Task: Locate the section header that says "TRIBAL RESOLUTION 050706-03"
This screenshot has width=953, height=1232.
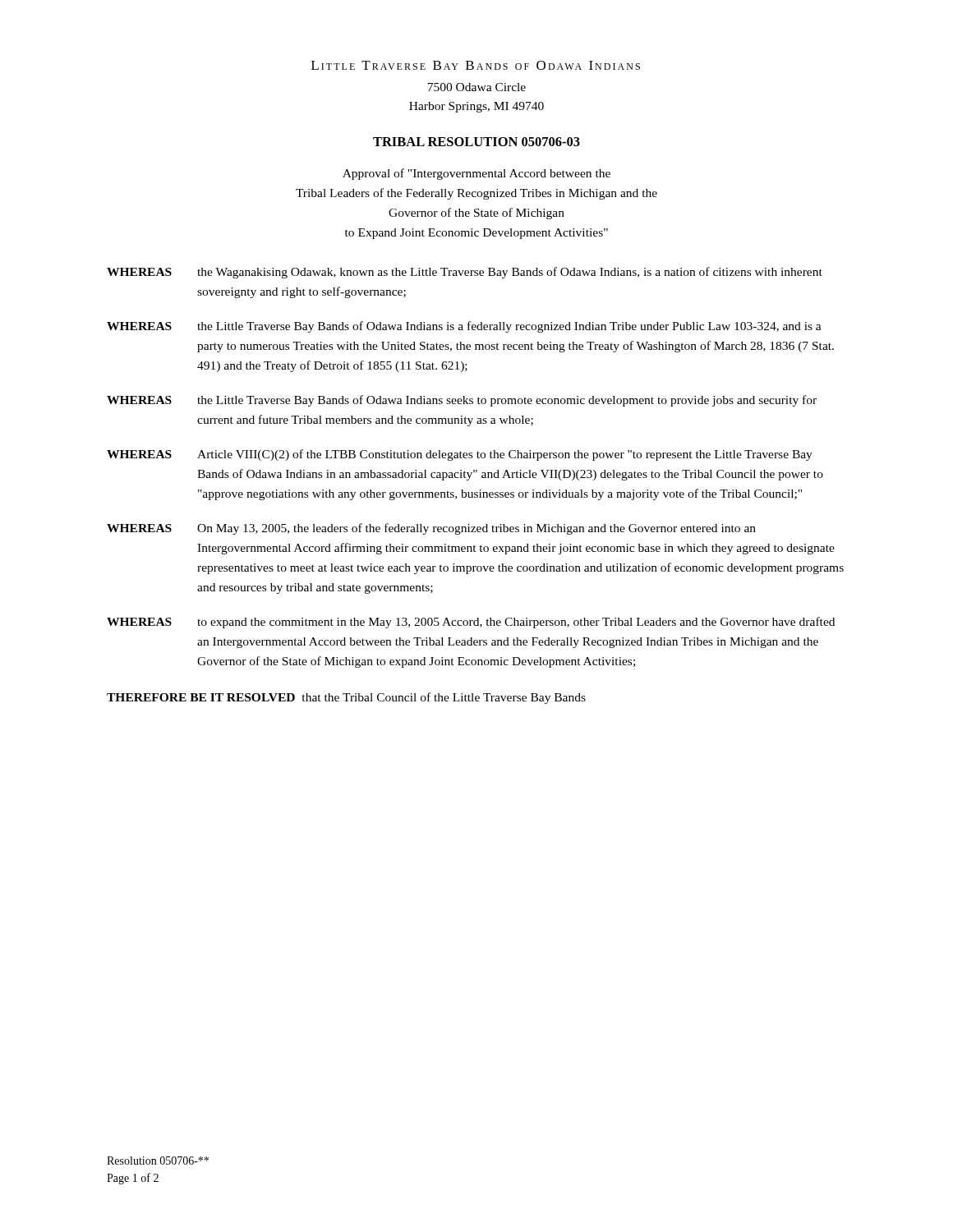Action: 476,141
